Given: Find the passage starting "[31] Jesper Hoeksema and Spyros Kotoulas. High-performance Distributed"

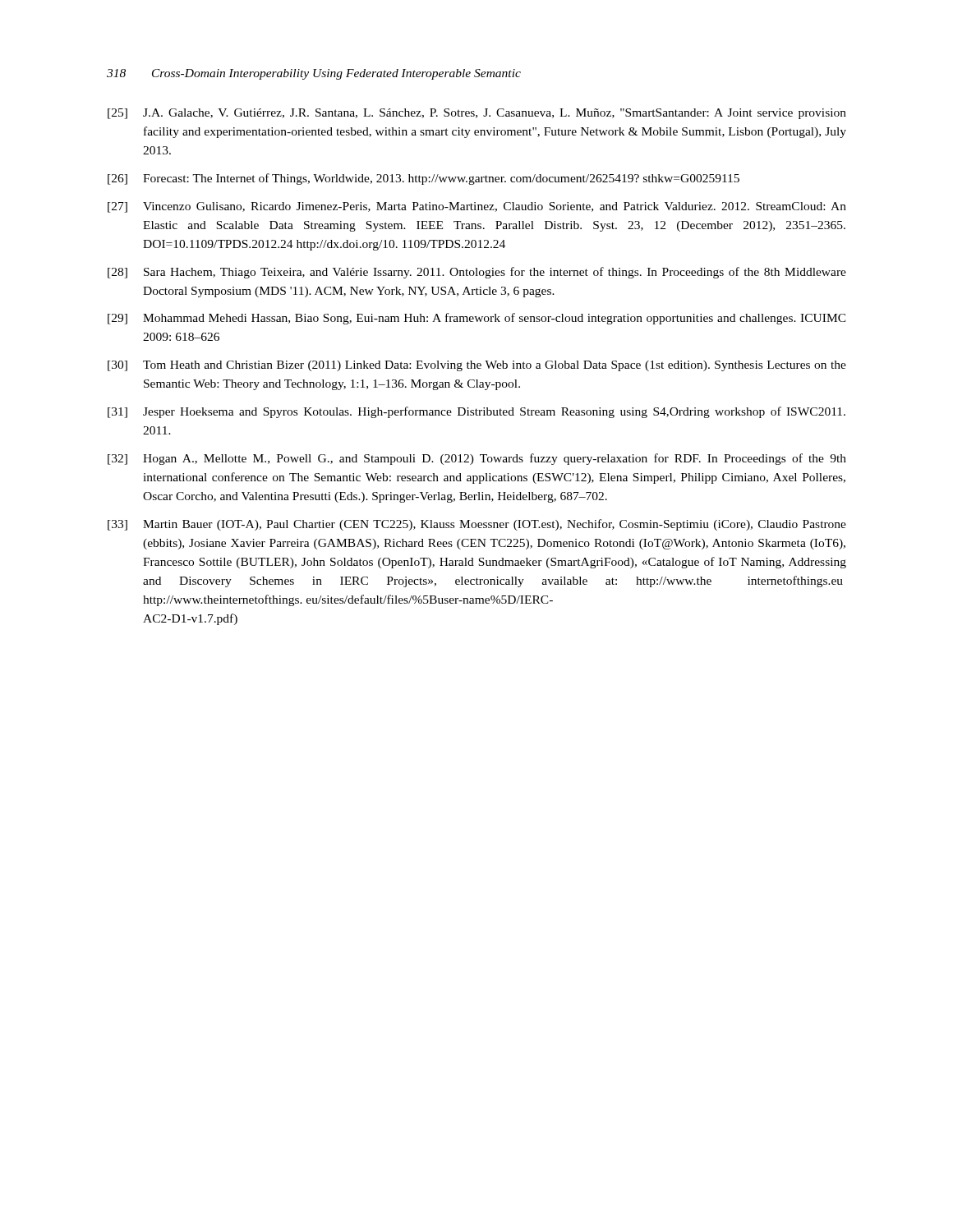Looking at the screenshot, I should [x=476, y=421].
